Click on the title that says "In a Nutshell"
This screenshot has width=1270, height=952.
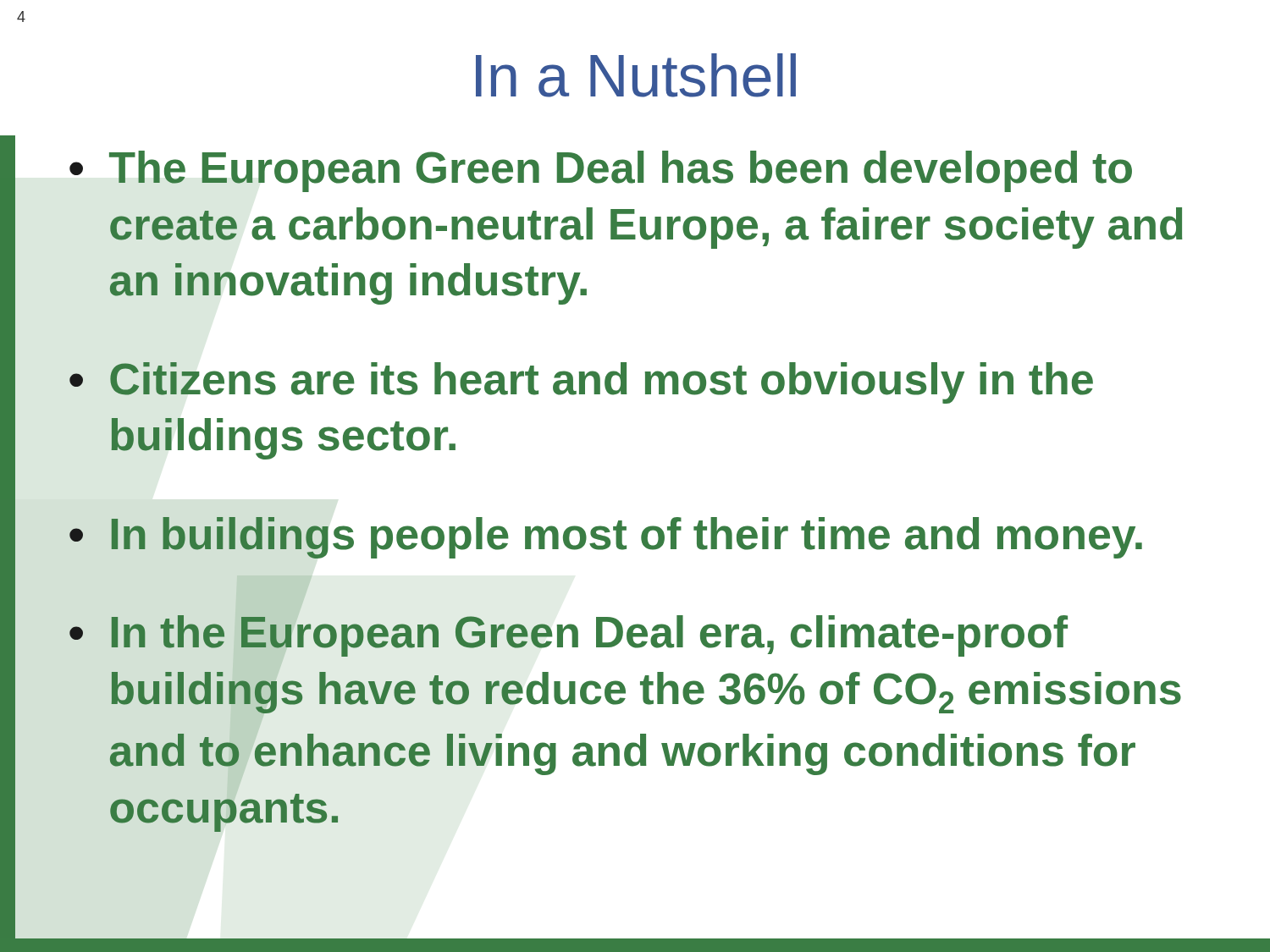(635, 76)
